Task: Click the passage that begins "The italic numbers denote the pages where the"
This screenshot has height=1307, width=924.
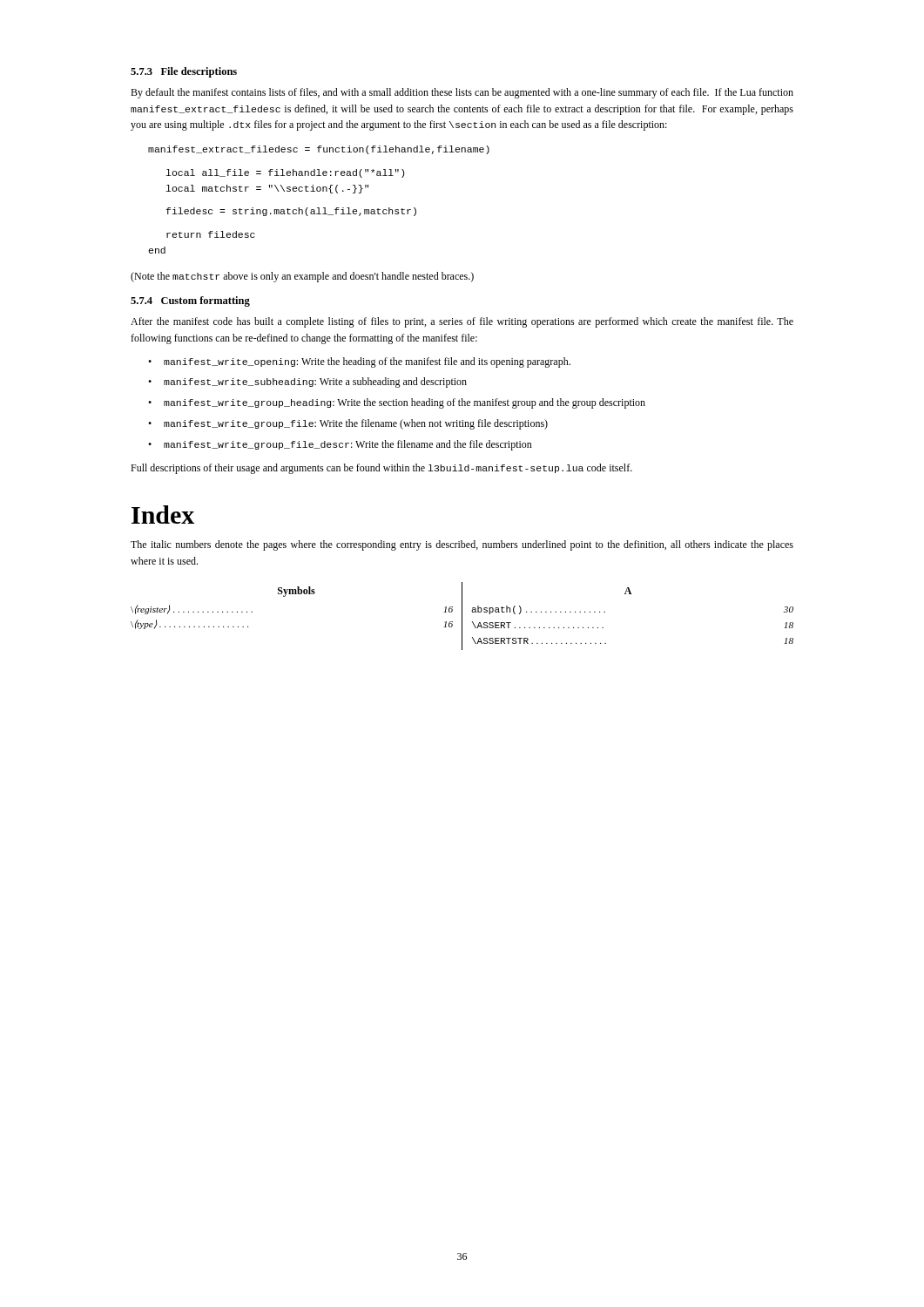Action: pyautogui.click(x=462, y=553)
